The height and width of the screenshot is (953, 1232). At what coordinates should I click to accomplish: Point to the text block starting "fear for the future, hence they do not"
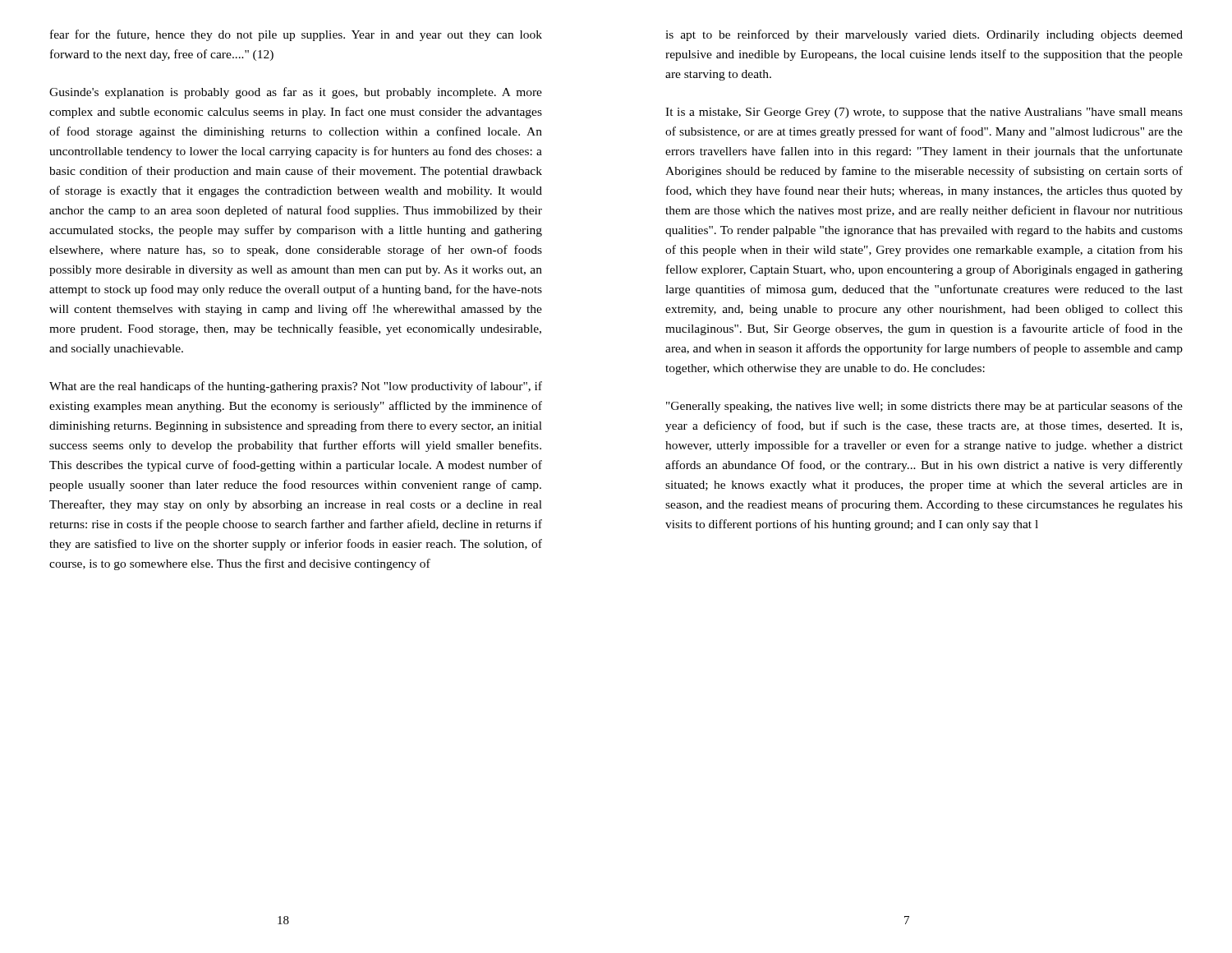click(x=296, y=44)
